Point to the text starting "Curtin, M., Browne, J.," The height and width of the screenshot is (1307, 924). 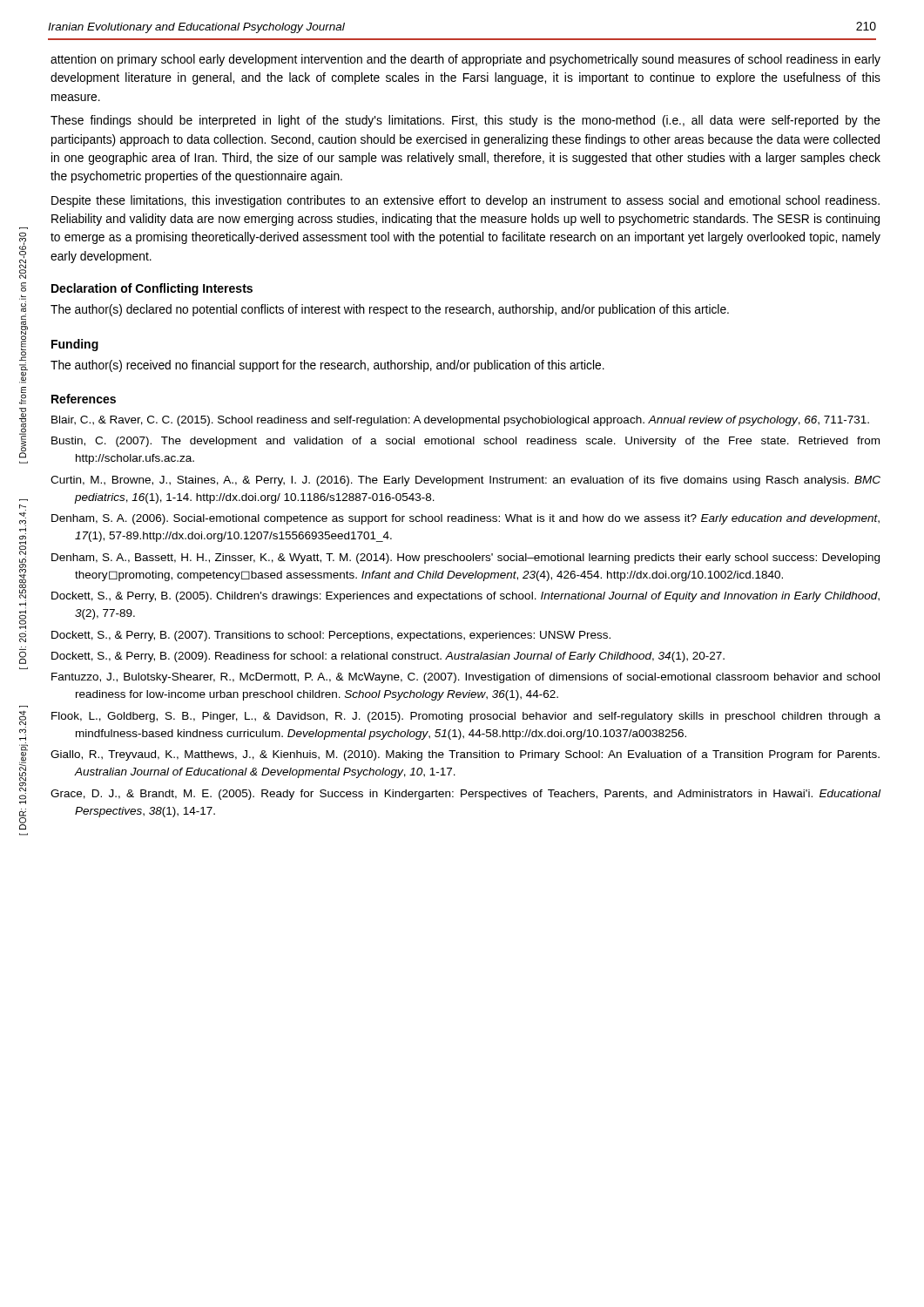coord(466,488)
